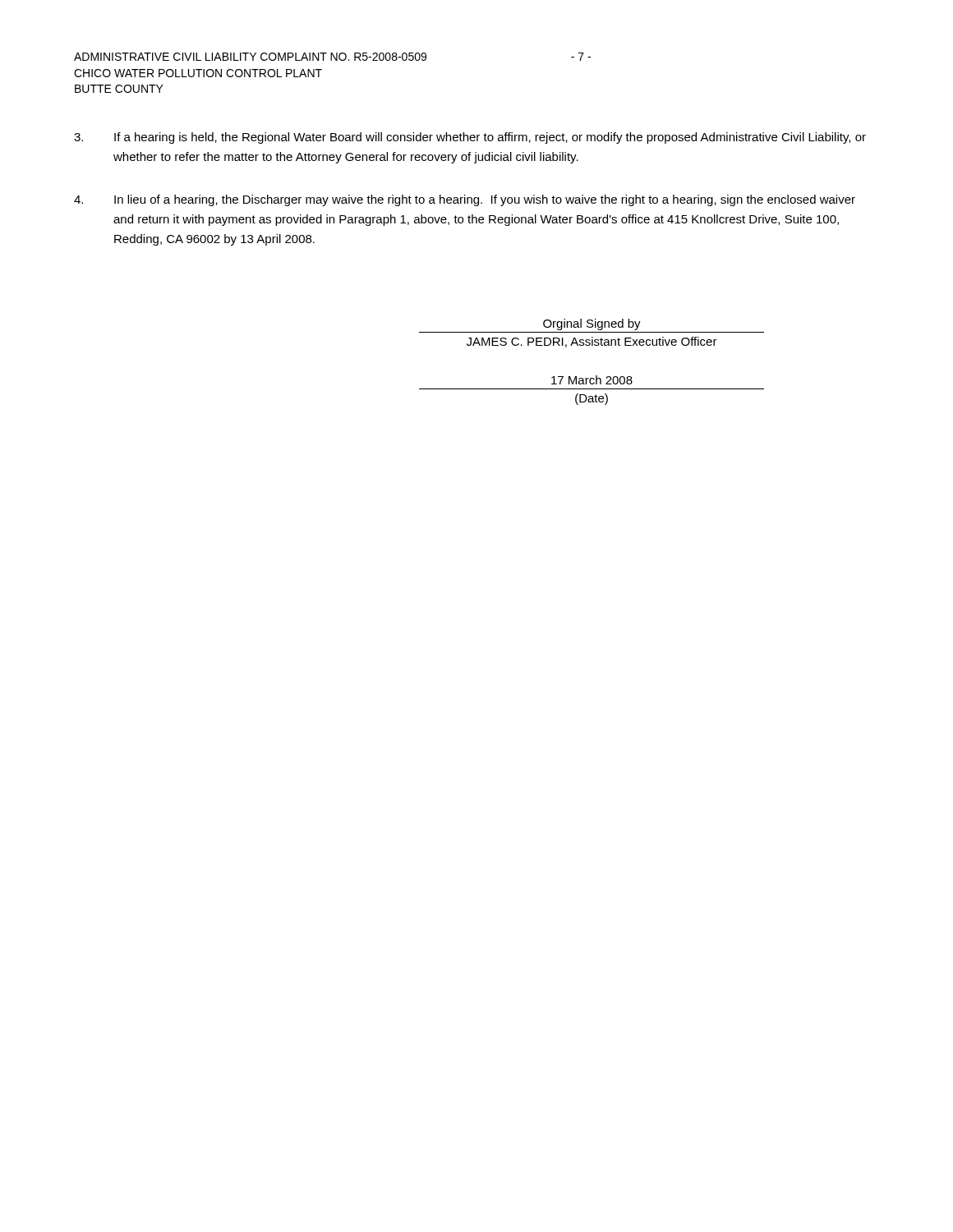Select the text starting "3. If a hearing"
Image resolution: width=953 pixels, height=1232 pixels.
[x=476, y=147]
